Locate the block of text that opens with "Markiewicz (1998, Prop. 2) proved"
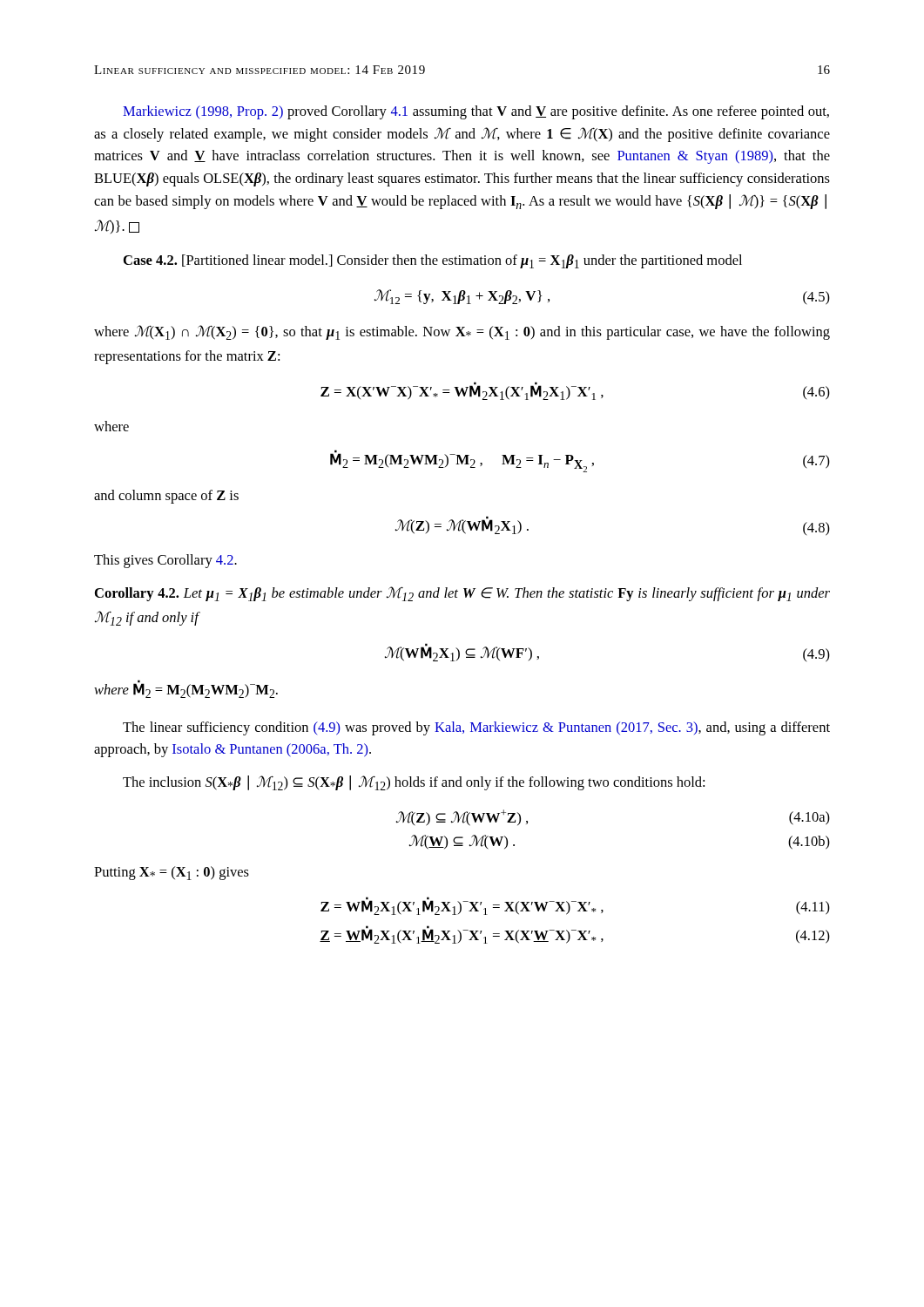The height and width of the screenshot is (1307, 924). coord(462,168)
